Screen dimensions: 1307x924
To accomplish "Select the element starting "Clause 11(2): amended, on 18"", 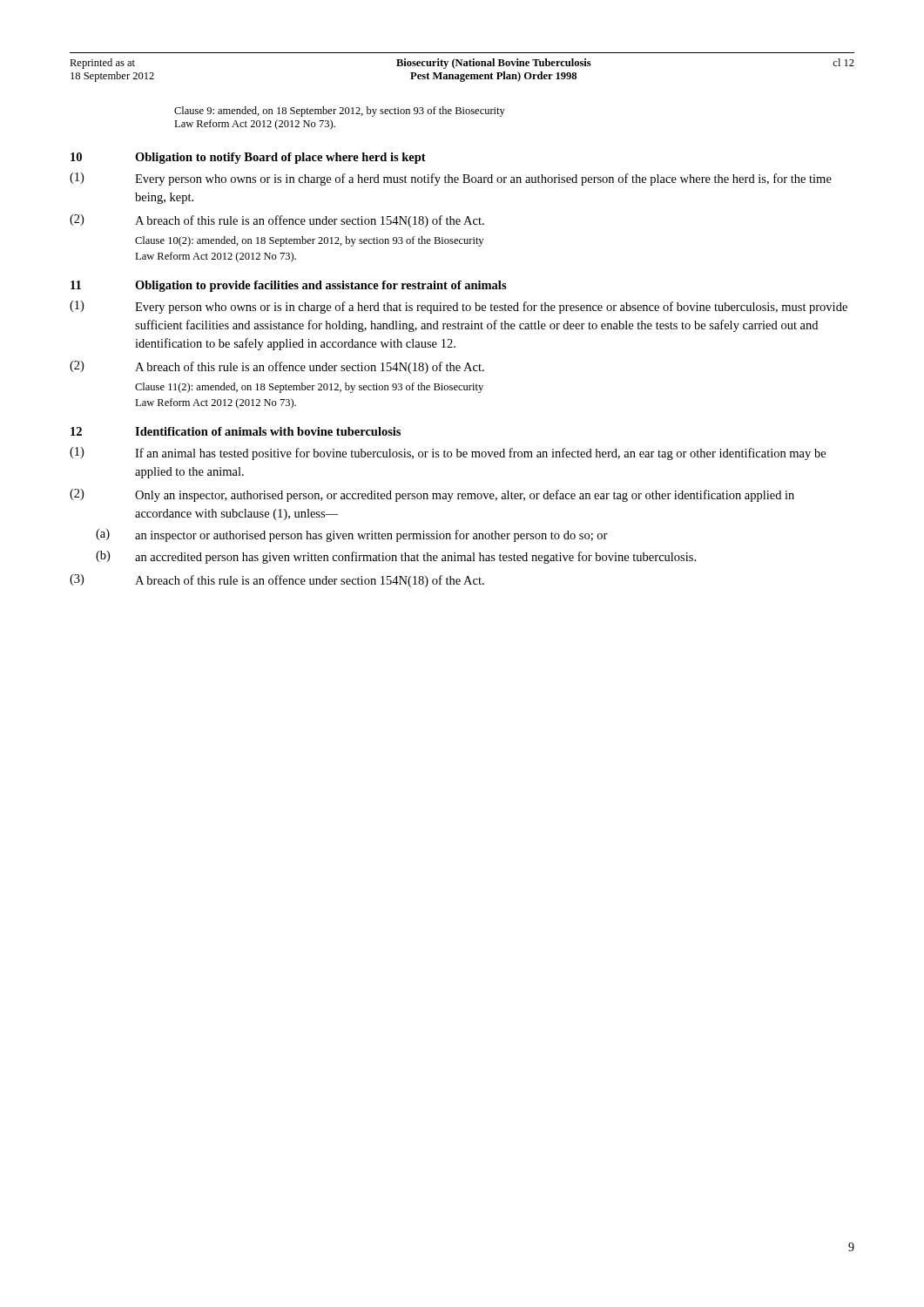I will (309, 395).
